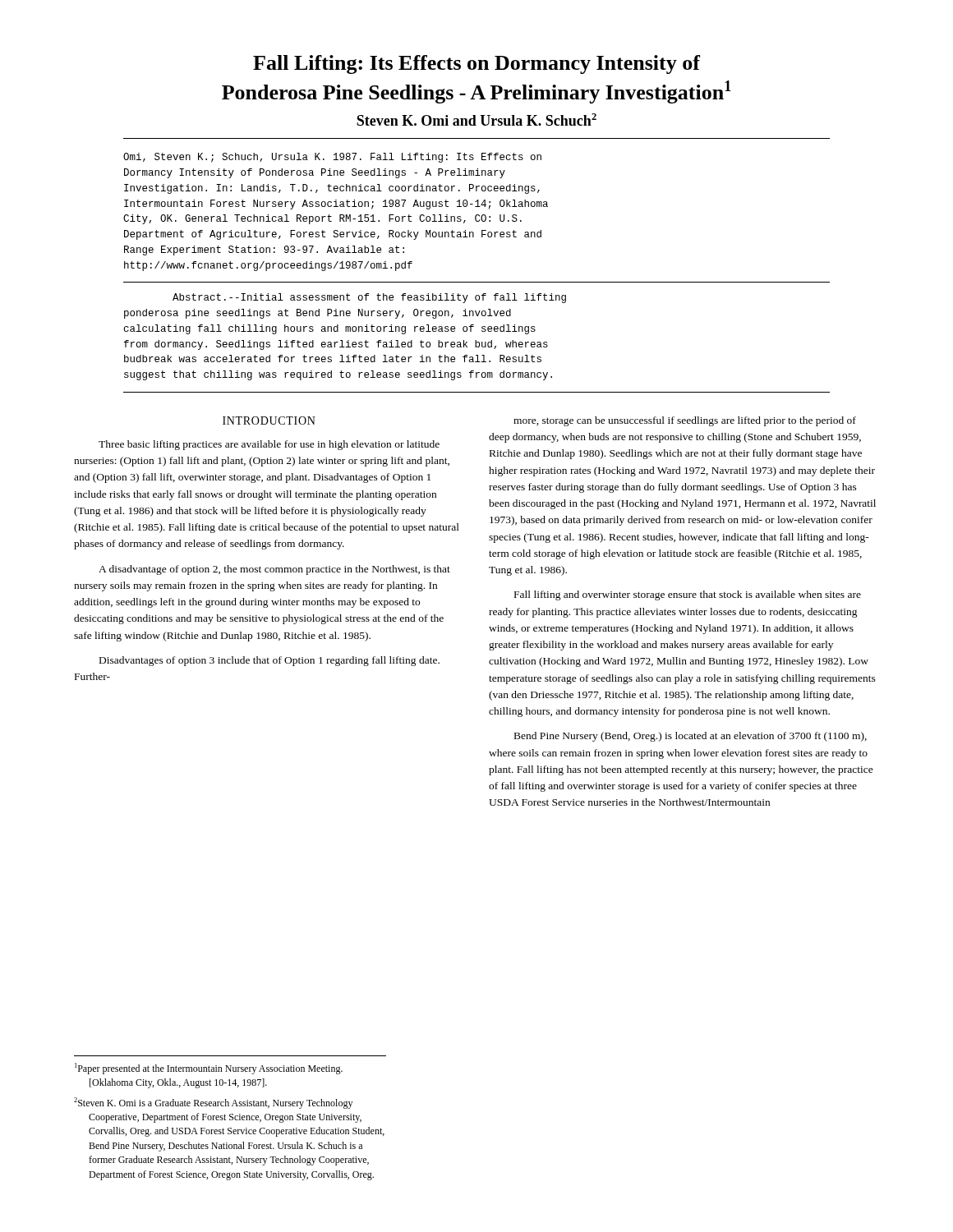This screenshot has height=1232, width=953.
Task: Find the block on this page that starts "more, storage can be unsuccessful if seedlings are"
Action: pos(684,612)
